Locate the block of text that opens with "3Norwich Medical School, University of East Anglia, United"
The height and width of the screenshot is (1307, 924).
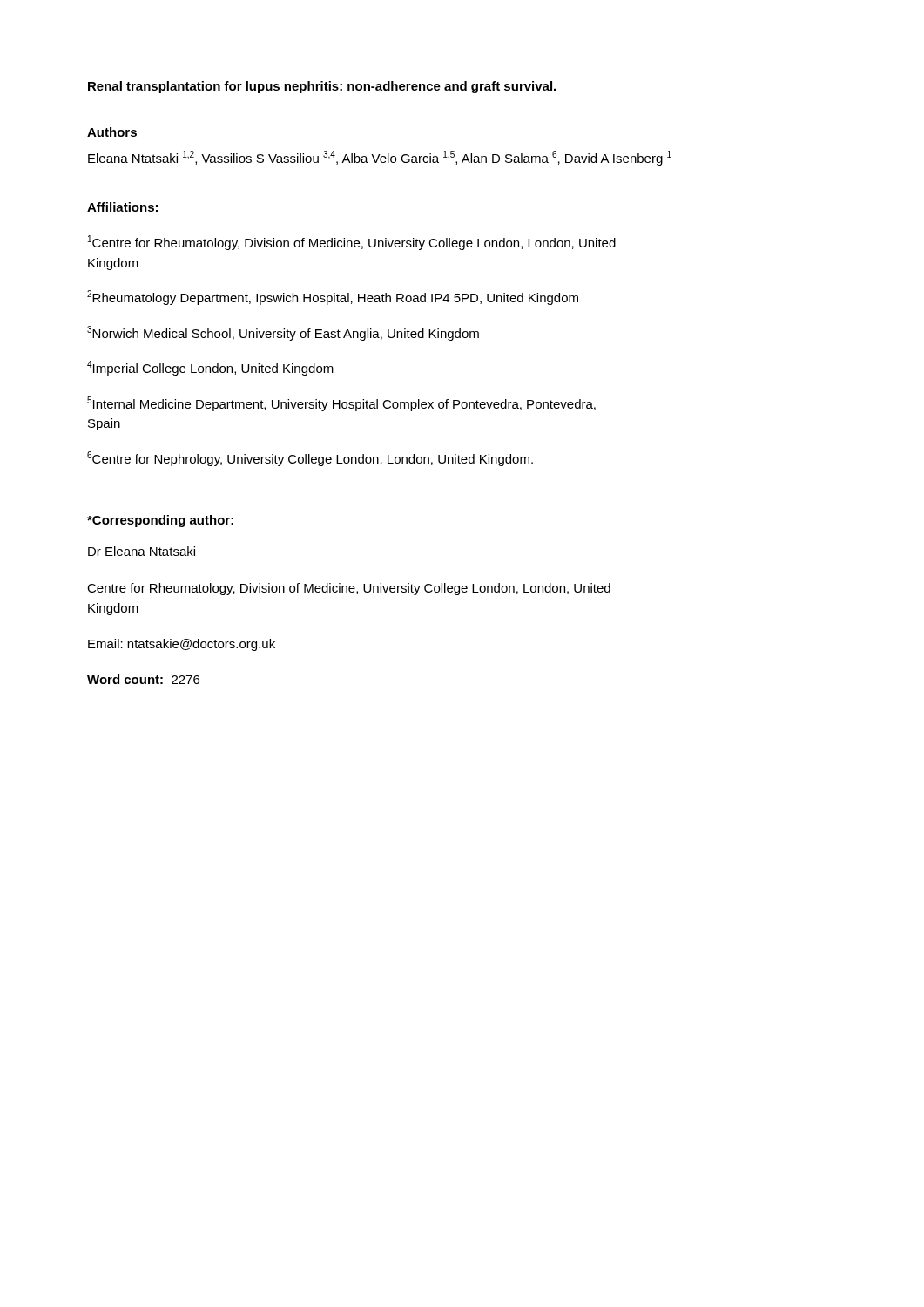[x=283, y=333]
